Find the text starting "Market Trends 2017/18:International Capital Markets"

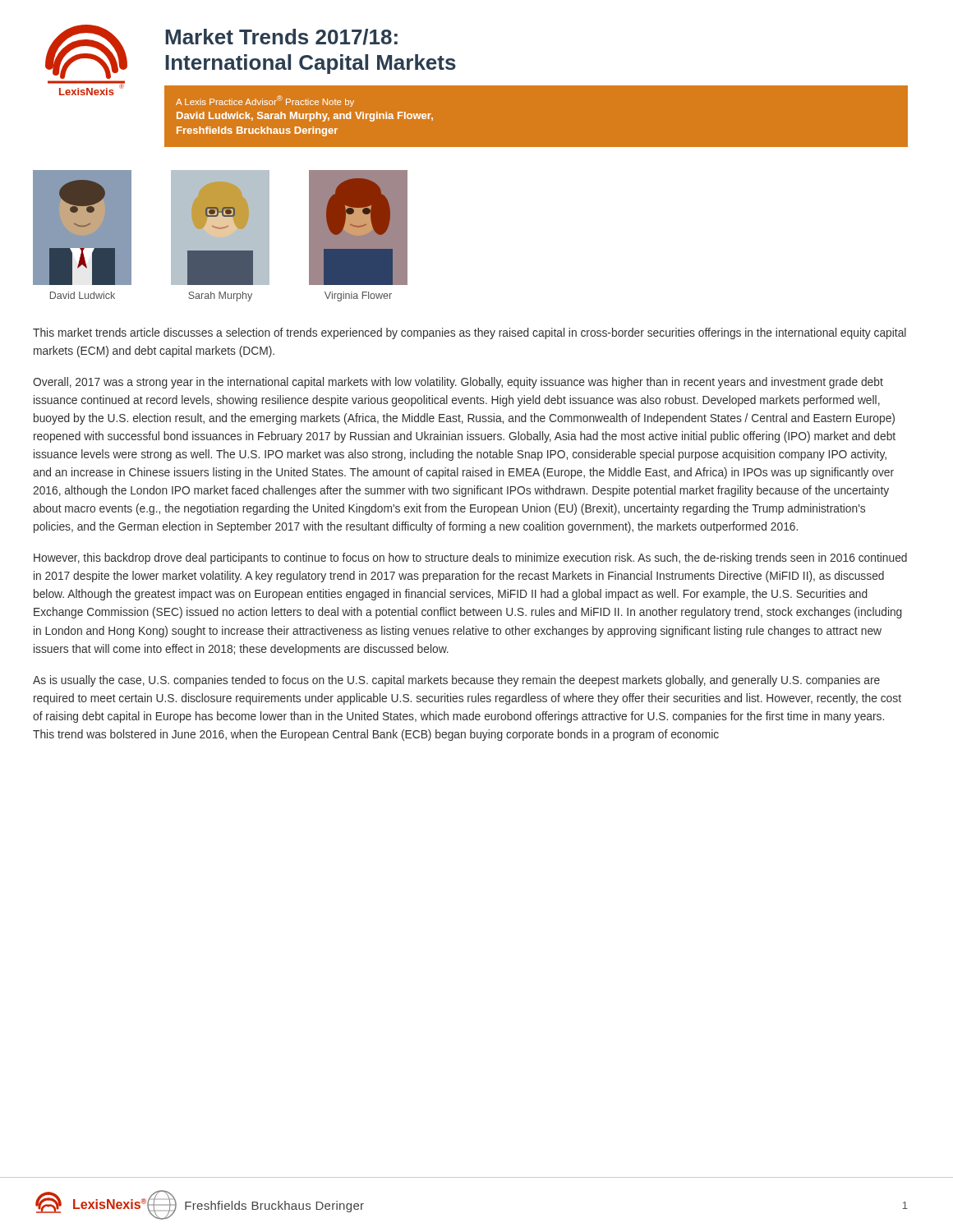pyautogui.click(x=310, y=50)
